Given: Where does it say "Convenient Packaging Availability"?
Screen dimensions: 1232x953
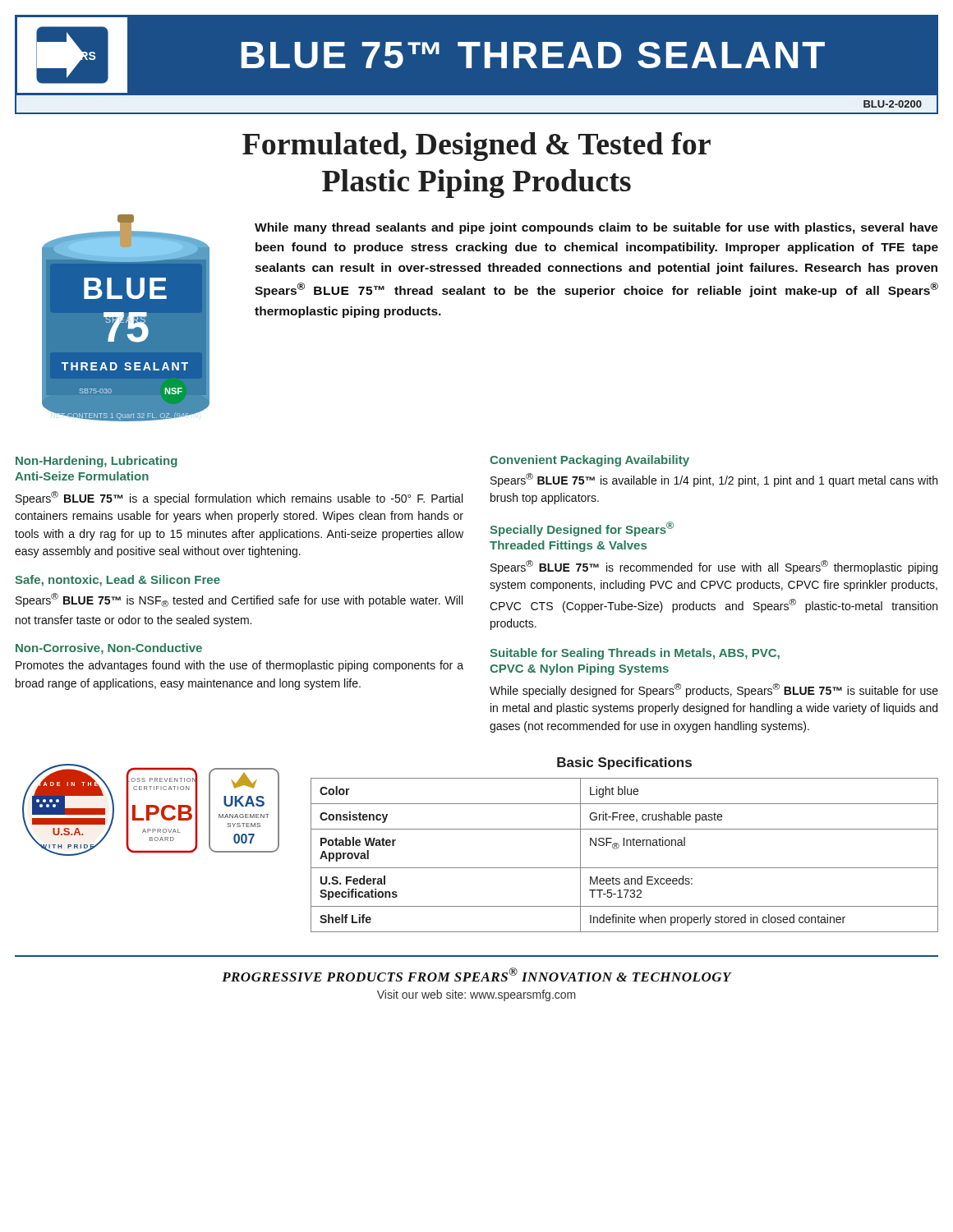Looking at the screenshot, I should tap(589, 461).
